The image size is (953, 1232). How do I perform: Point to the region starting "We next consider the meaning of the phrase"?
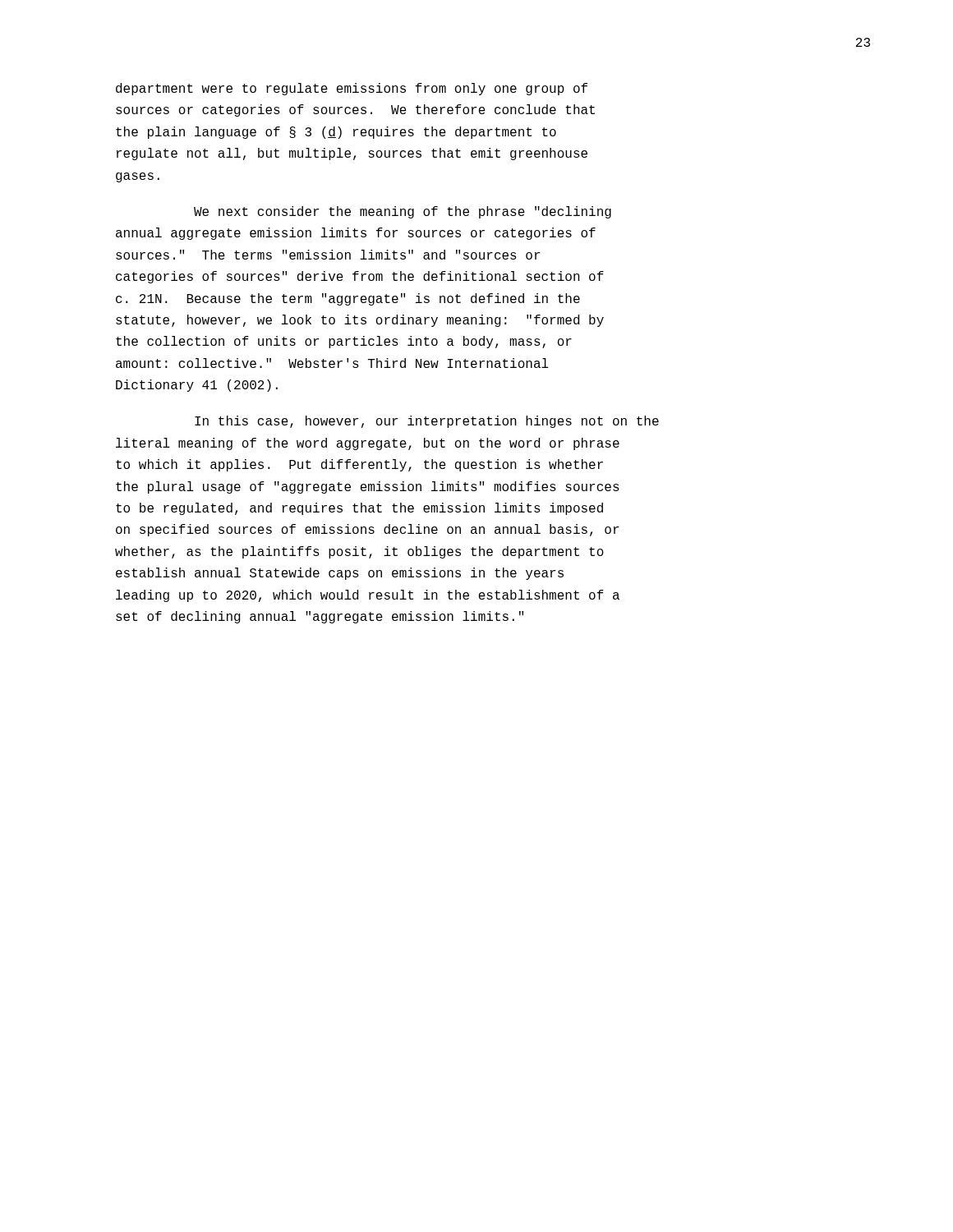pyautogui.click(x=363, y=299)
